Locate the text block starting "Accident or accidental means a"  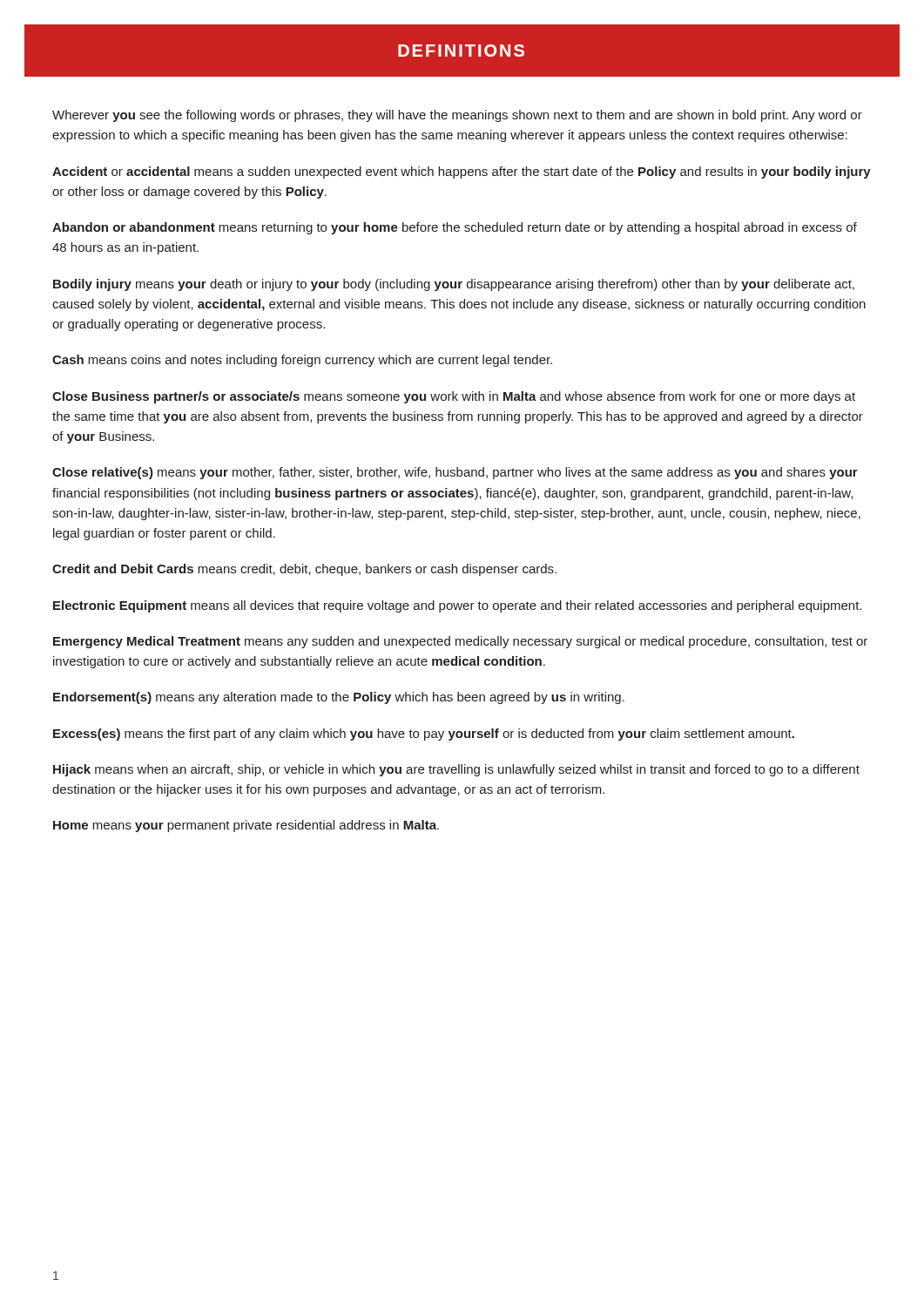tap(461, 181)
